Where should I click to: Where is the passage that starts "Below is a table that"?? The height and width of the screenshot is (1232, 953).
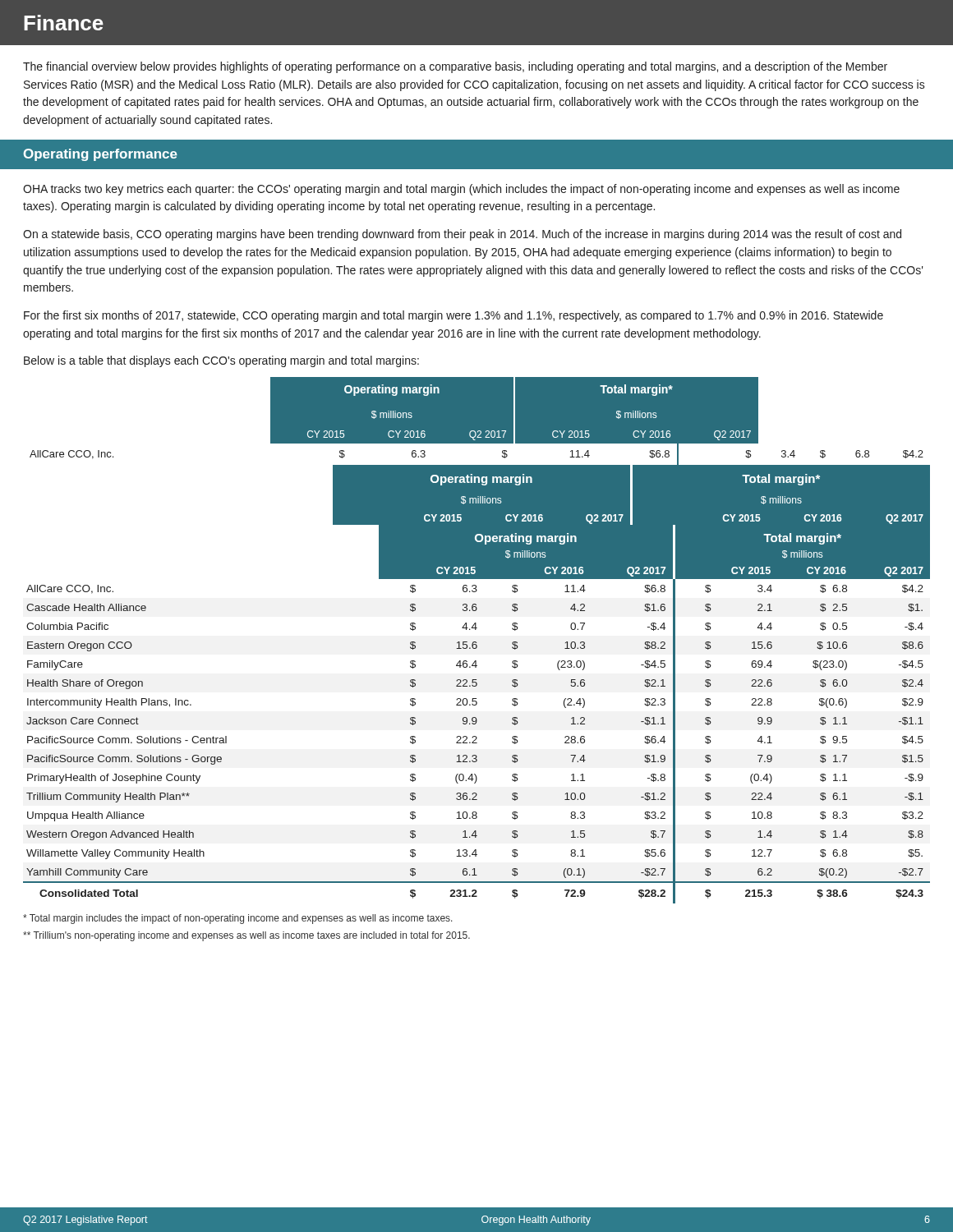tap(221, 361)
